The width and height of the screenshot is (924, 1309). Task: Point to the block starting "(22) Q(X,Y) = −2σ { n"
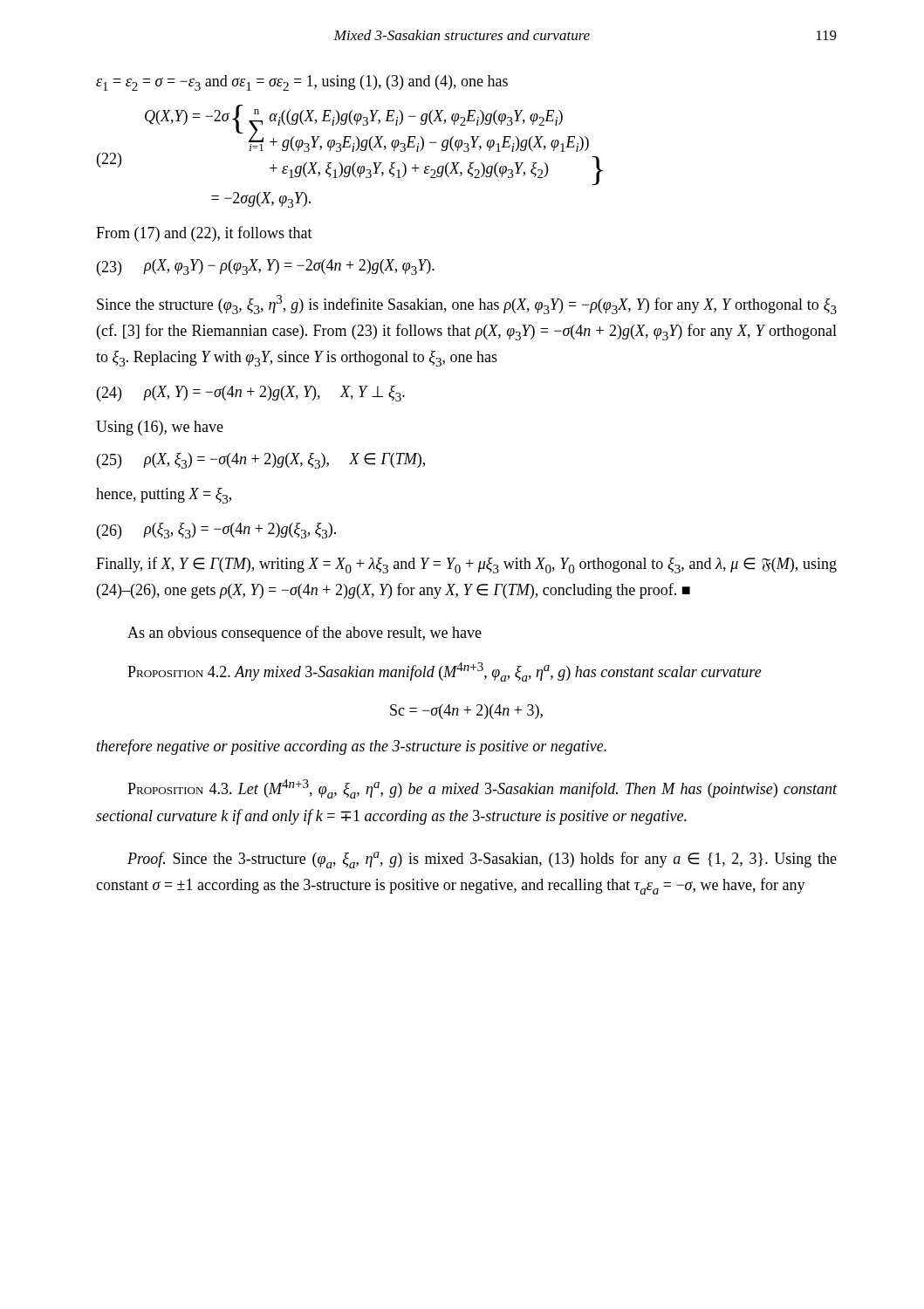point(466,159)
